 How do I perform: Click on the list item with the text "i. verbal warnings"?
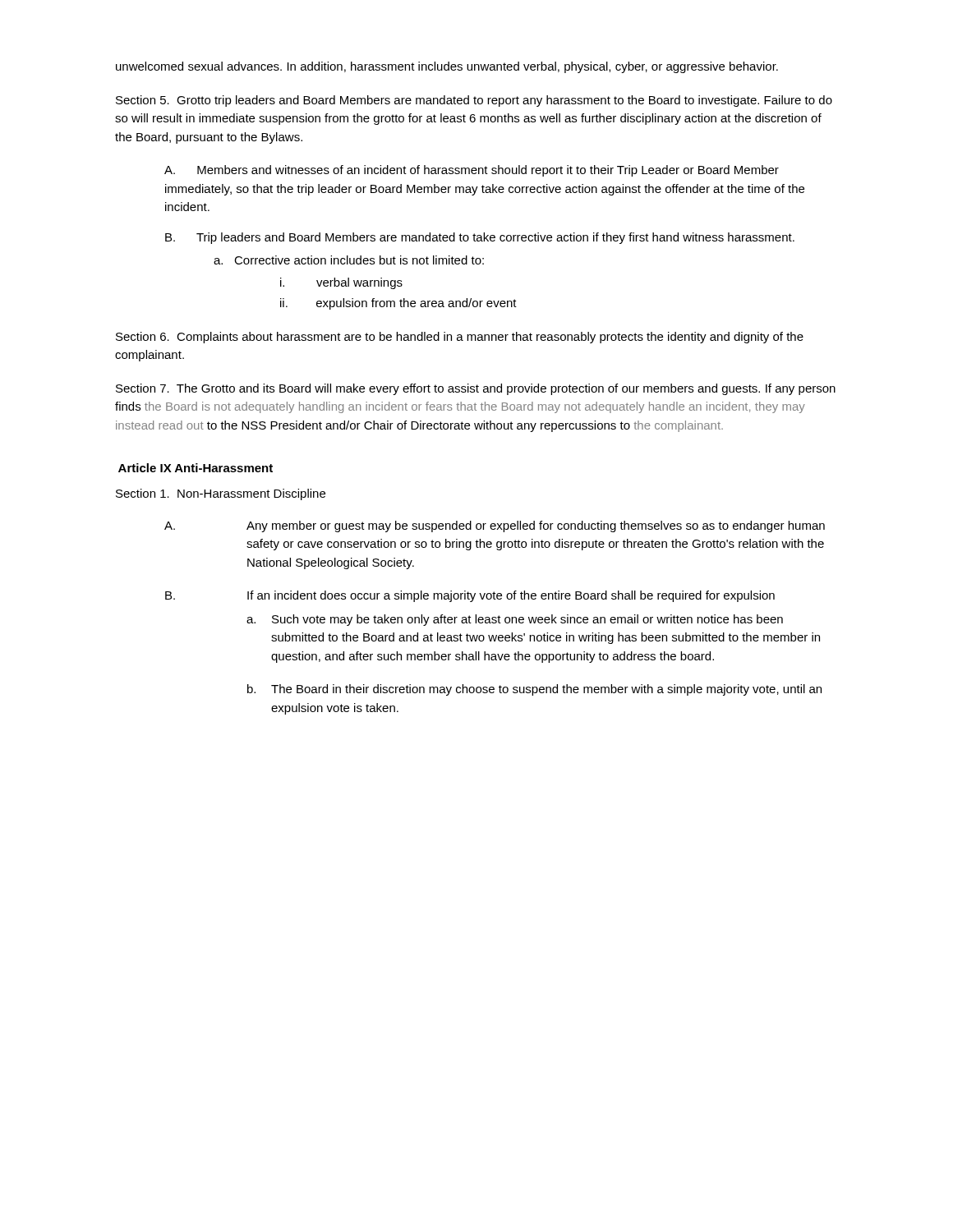point(341,282)
